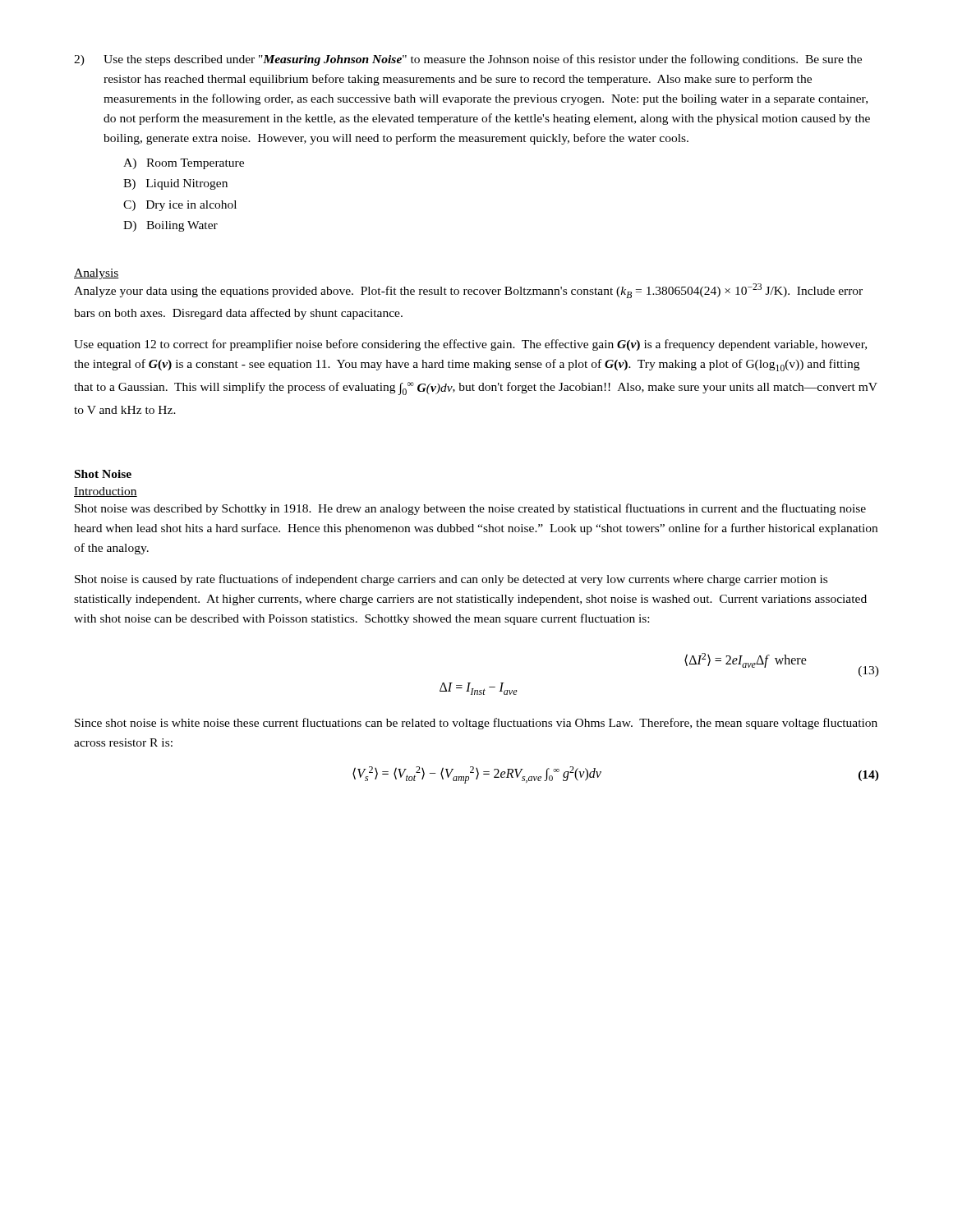The image size is (953, 1232).
Task: Click where it says "D) Boiling Water"
Action: (x=170, y=225)
